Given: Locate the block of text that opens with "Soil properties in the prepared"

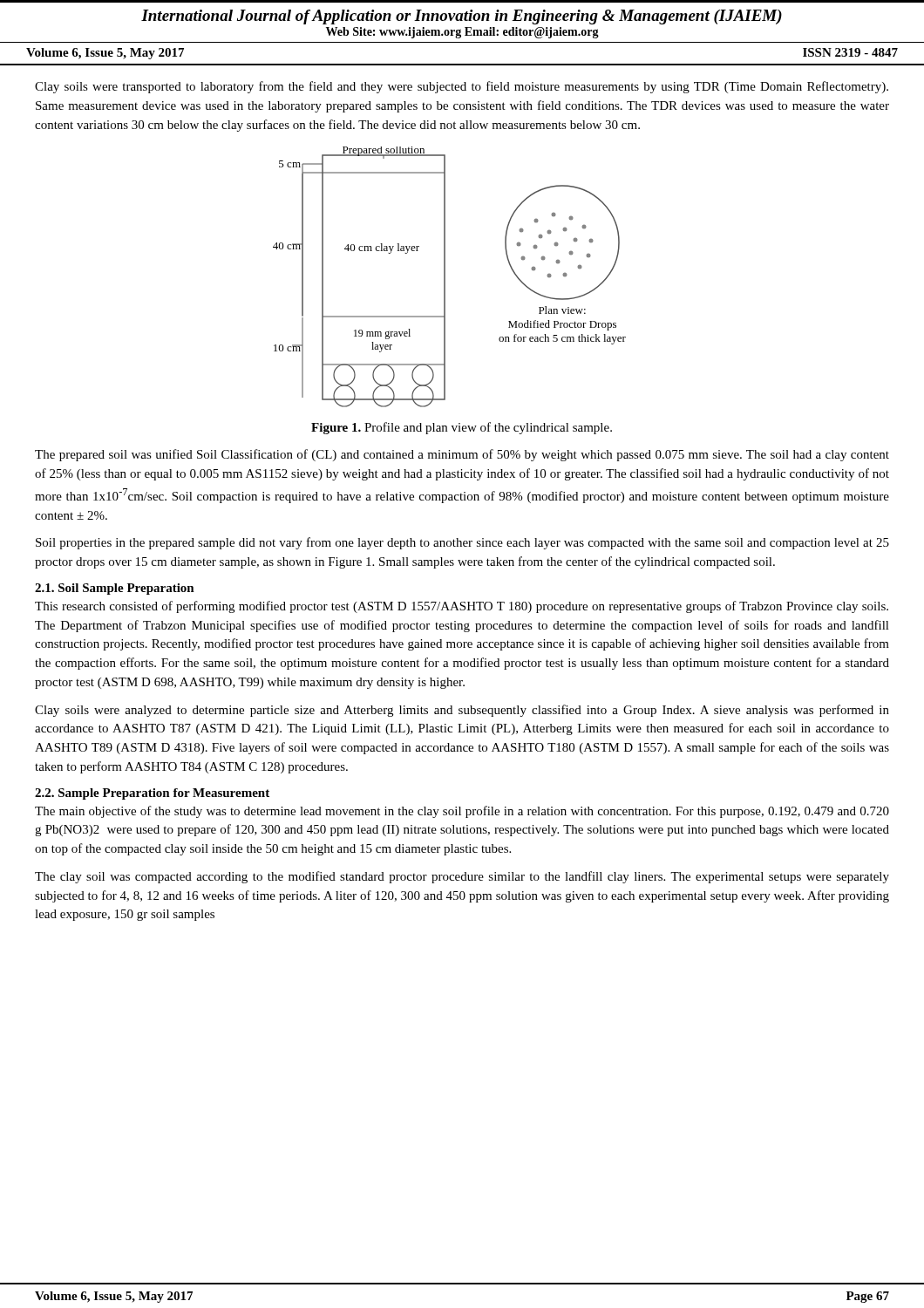Looking at the screenshot, I should point(462,552).
